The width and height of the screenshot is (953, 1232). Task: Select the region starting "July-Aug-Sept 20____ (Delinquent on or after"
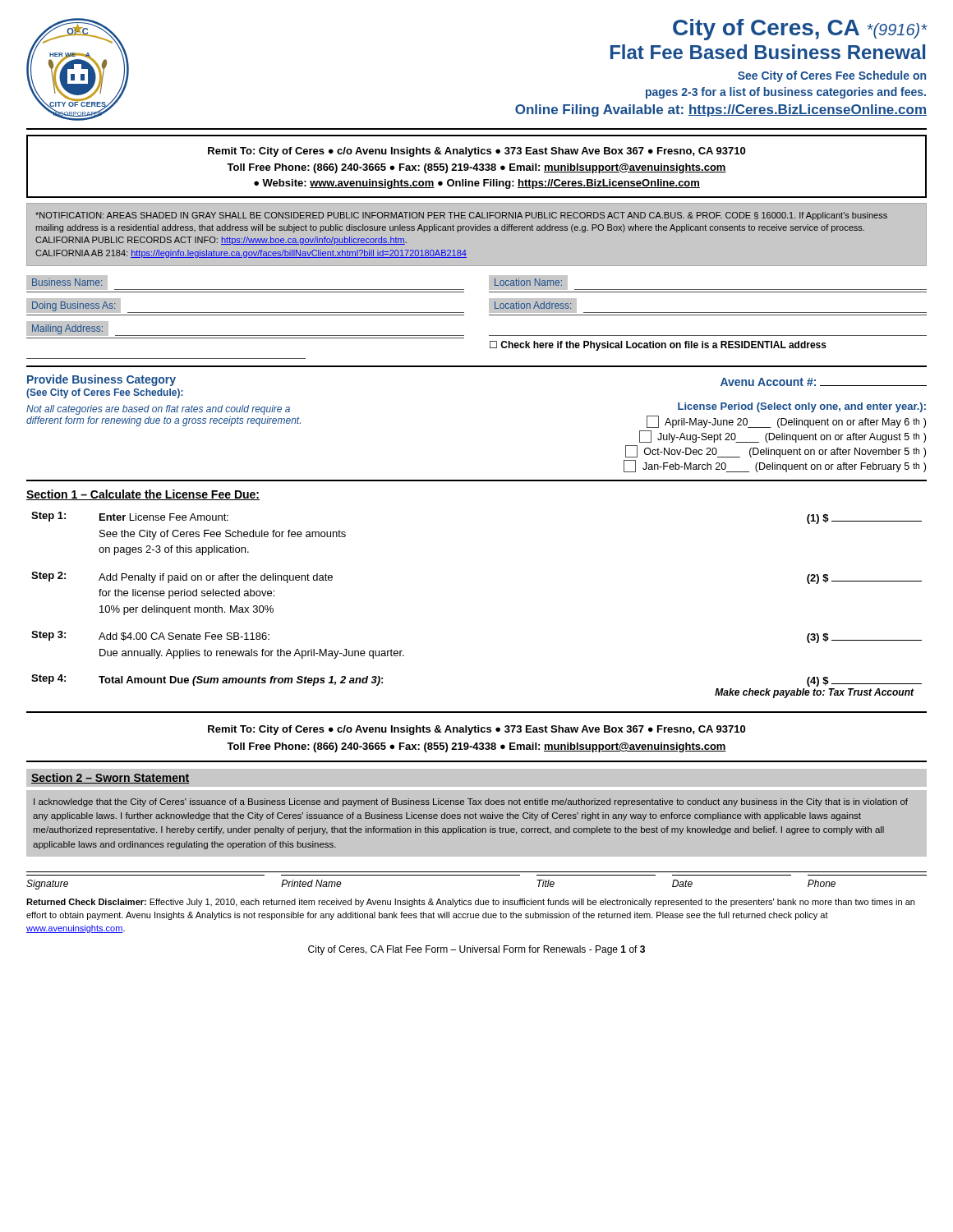783,437
